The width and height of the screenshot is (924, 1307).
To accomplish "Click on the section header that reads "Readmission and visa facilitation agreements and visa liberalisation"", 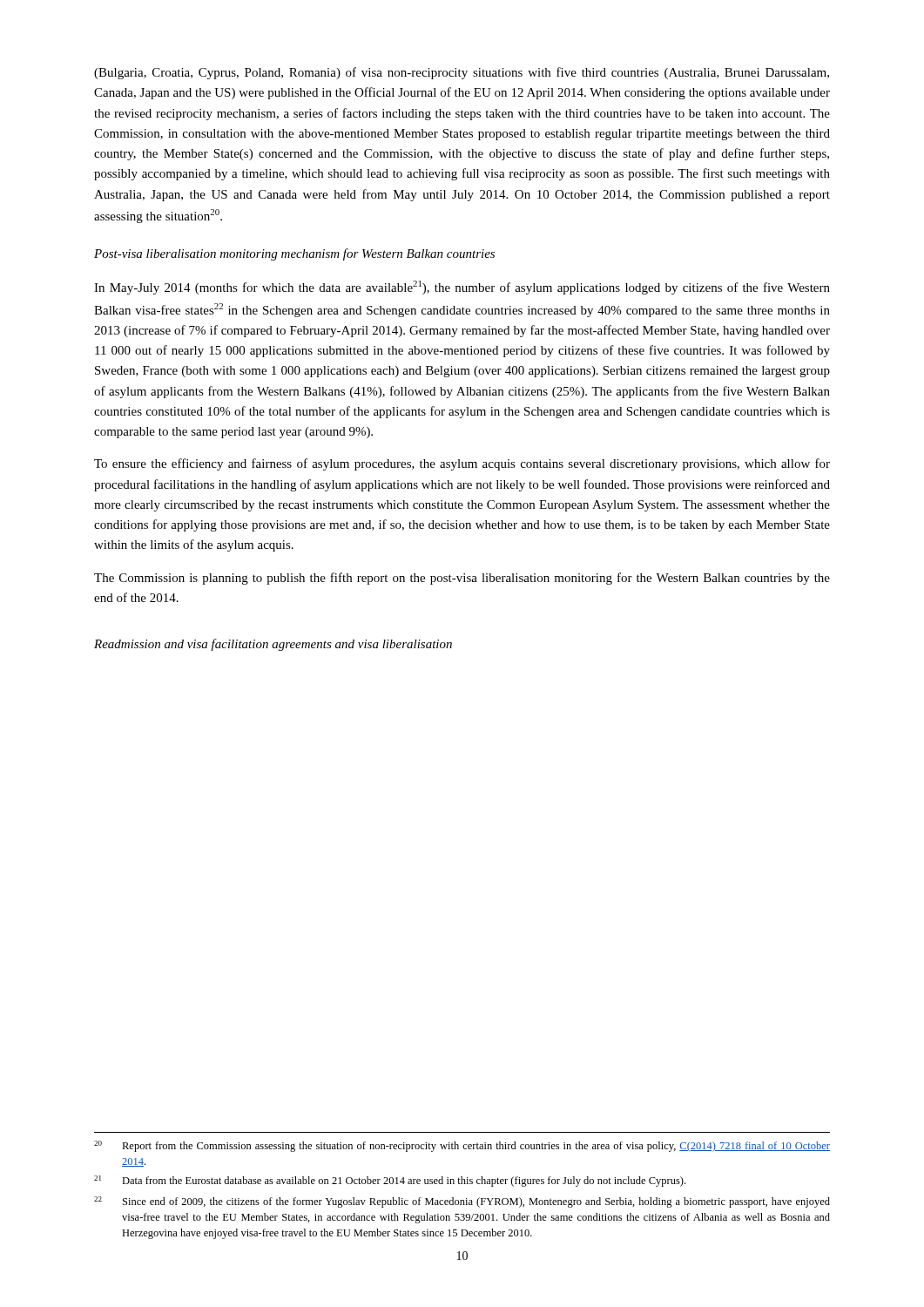I will click(x=273, y=644).
